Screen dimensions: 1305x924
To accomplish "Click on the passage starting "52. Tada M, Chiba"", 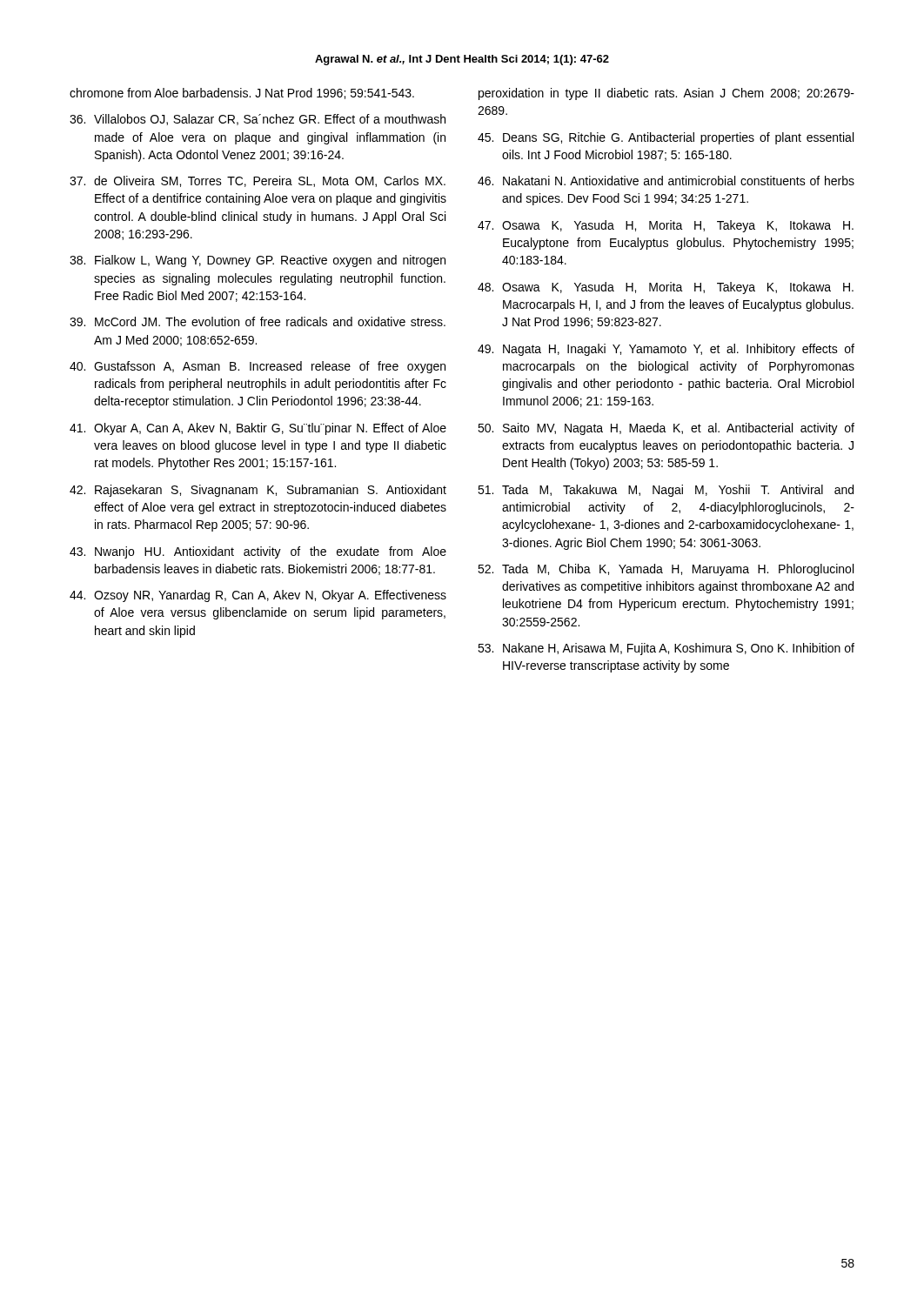I will point(666,595).
